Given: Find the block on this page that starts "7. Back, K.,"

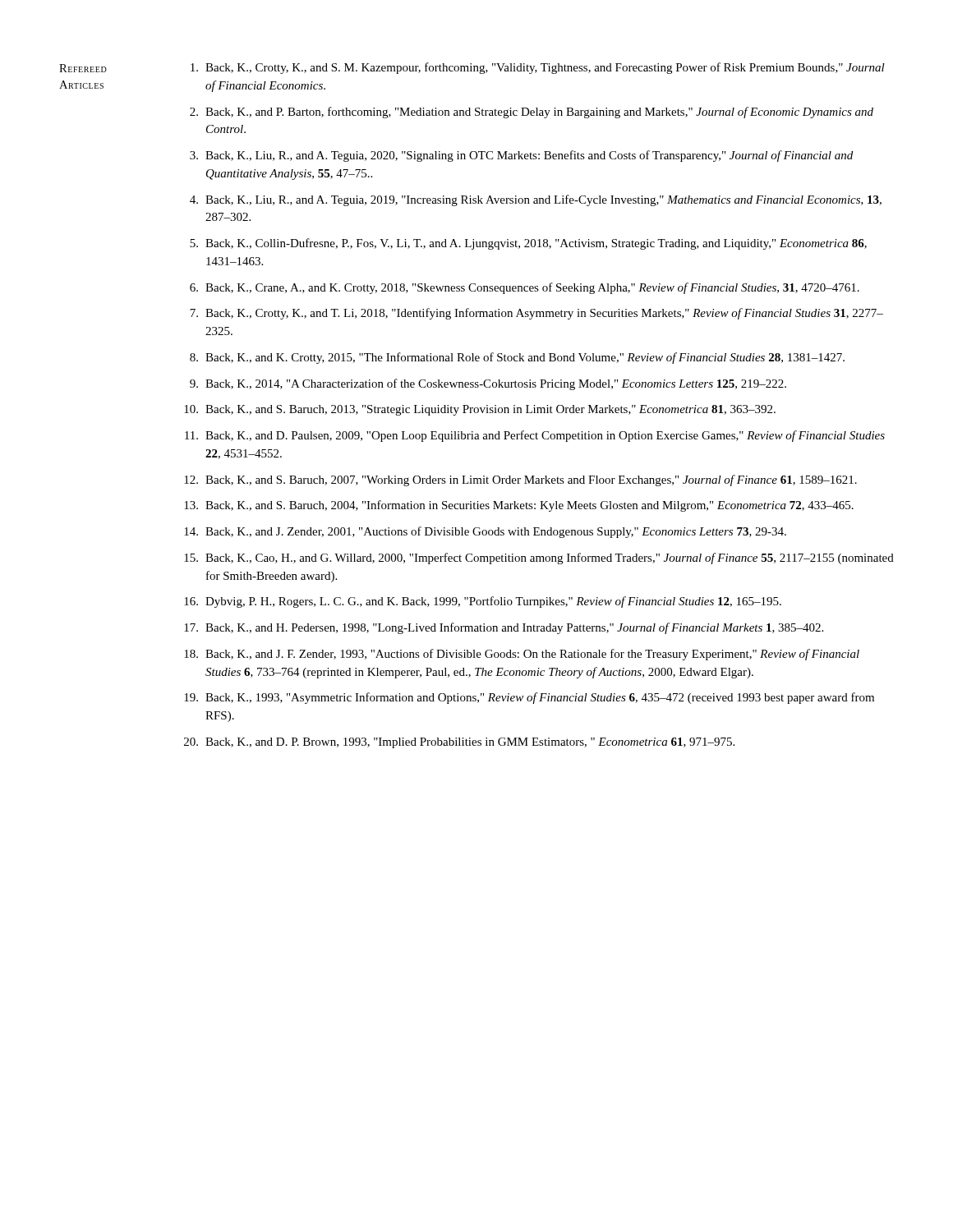Looking at the screenshot, I should pos(534,323).
